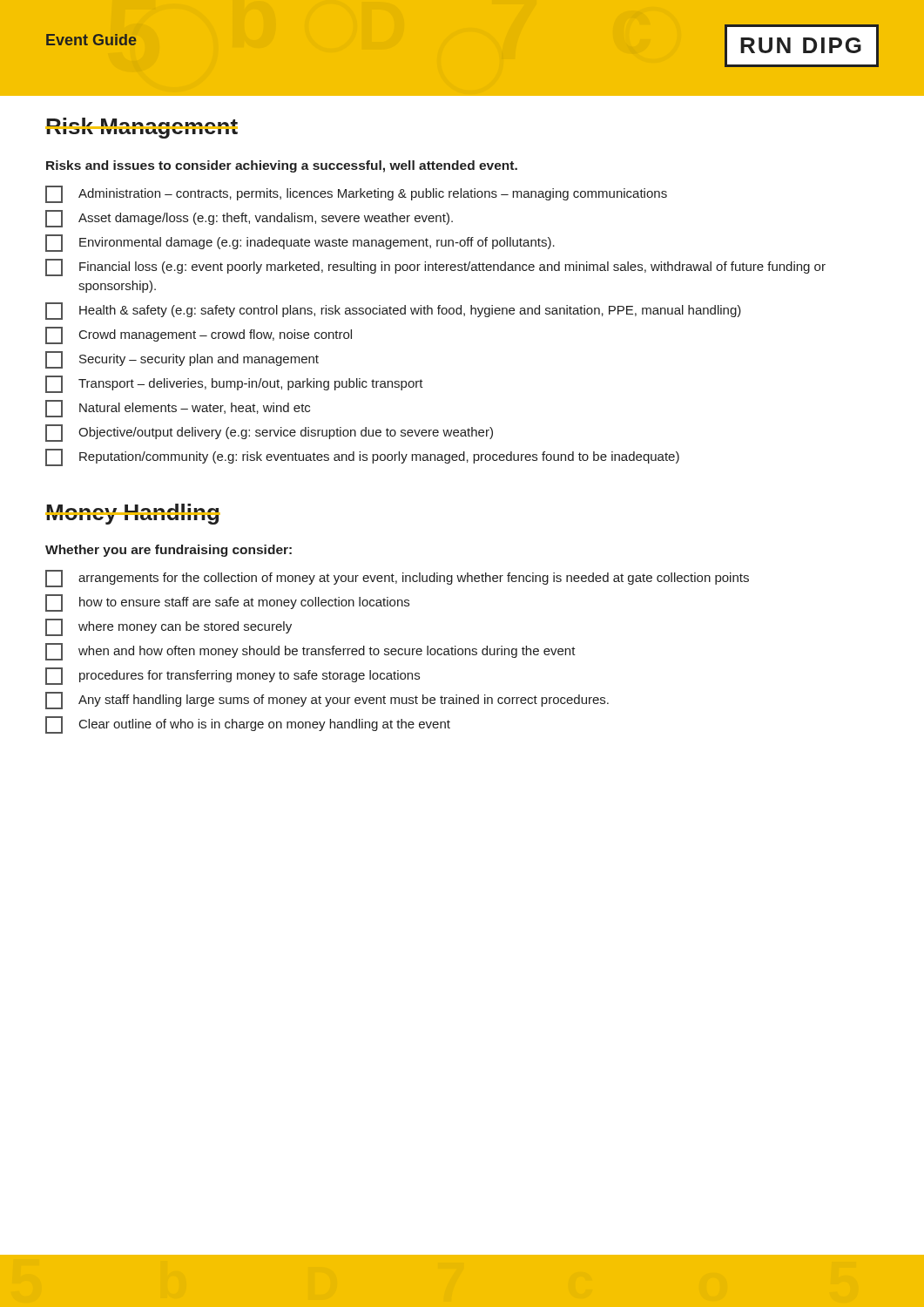Image resolution: width=924 pixels, height=1307 pixels.
Task: Where is the passage that starts "procedures for transferring"?
Action: tap(233, 675)
